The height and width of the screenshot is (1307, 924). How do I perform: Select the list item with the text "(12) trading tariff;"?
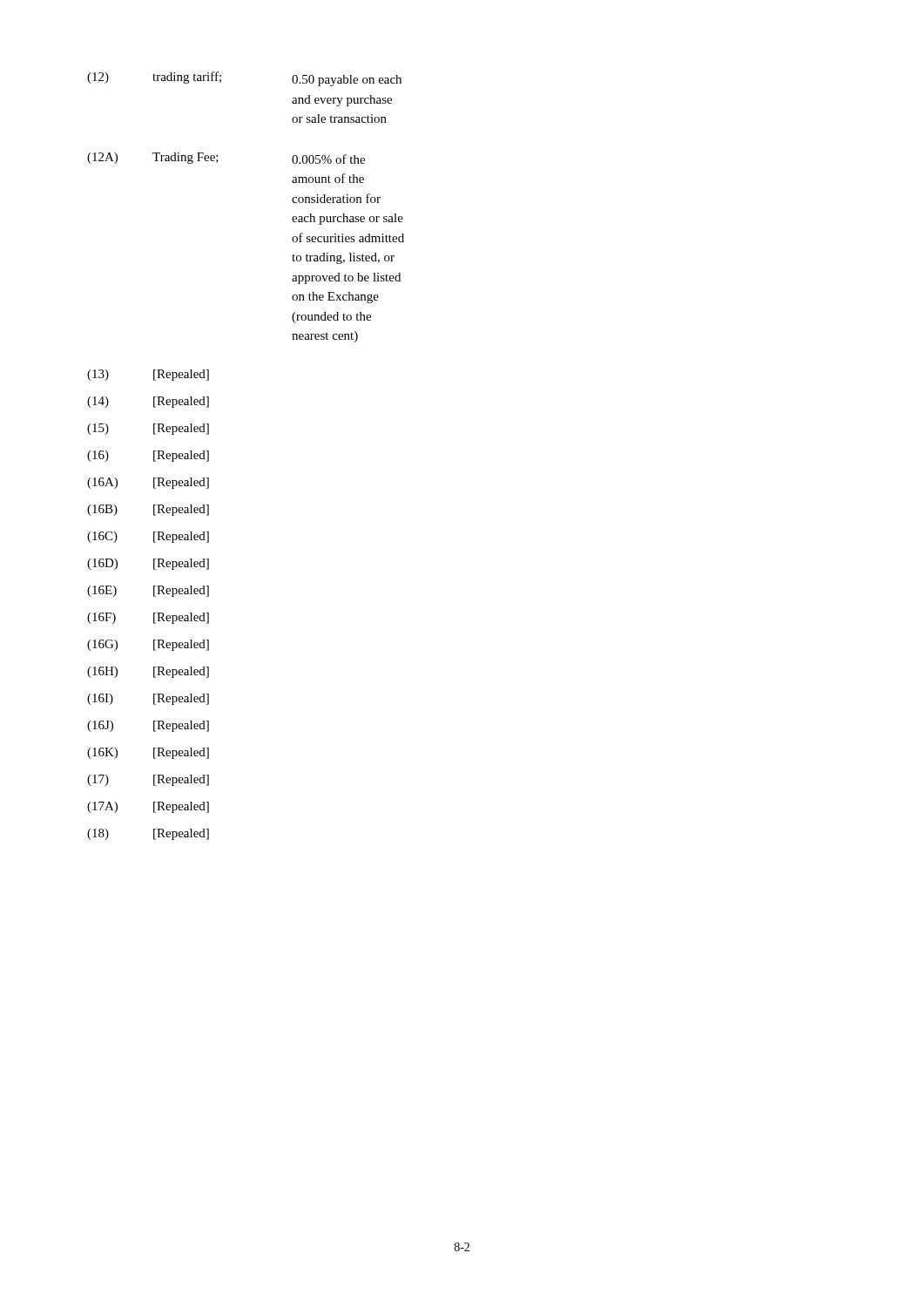click(x=182, y=79)
